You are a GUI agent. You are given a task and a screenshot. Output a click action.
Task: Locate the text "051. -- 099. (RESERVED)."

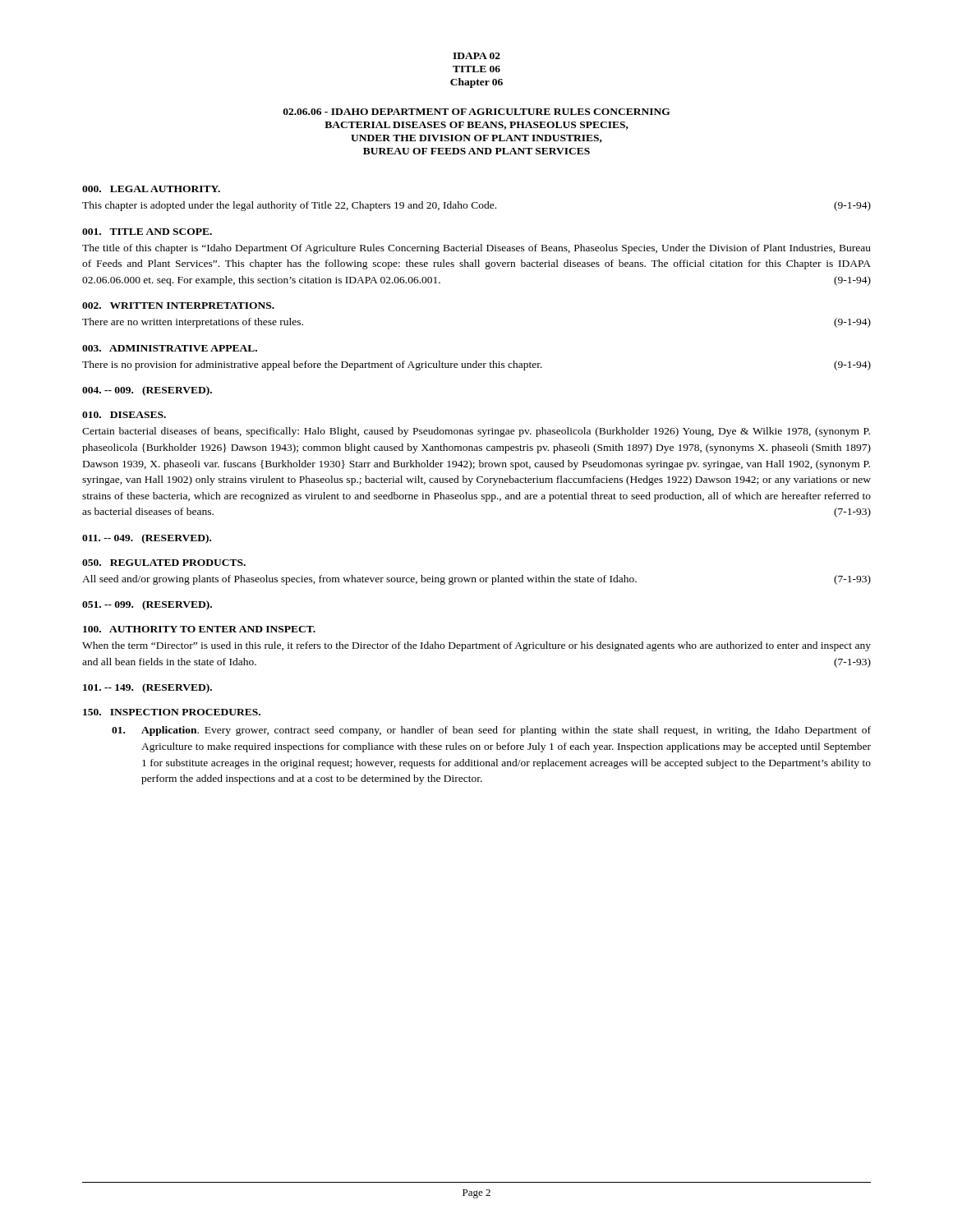tap(147, 604)
